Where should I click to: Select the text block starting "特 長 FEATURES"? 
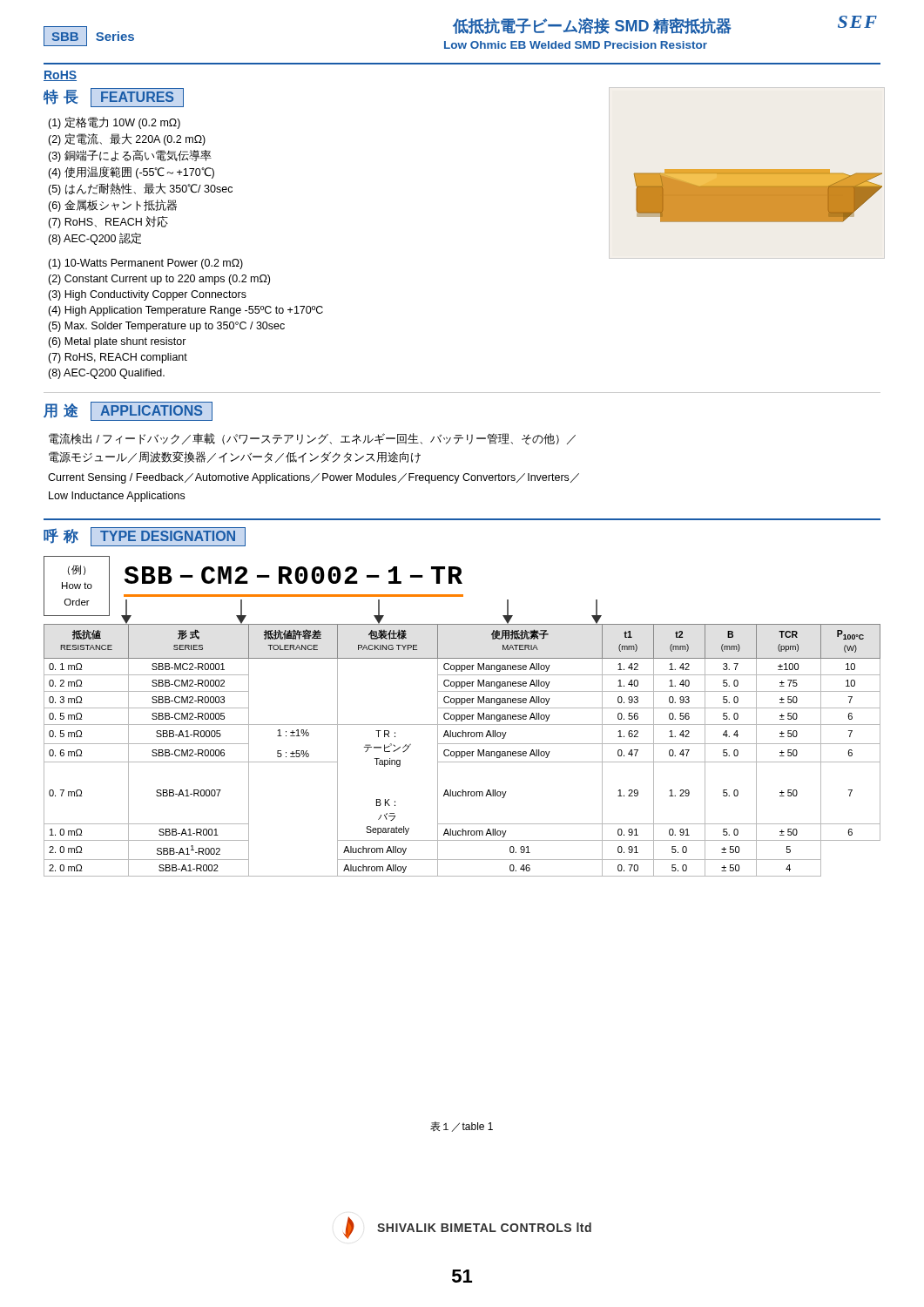114,97
